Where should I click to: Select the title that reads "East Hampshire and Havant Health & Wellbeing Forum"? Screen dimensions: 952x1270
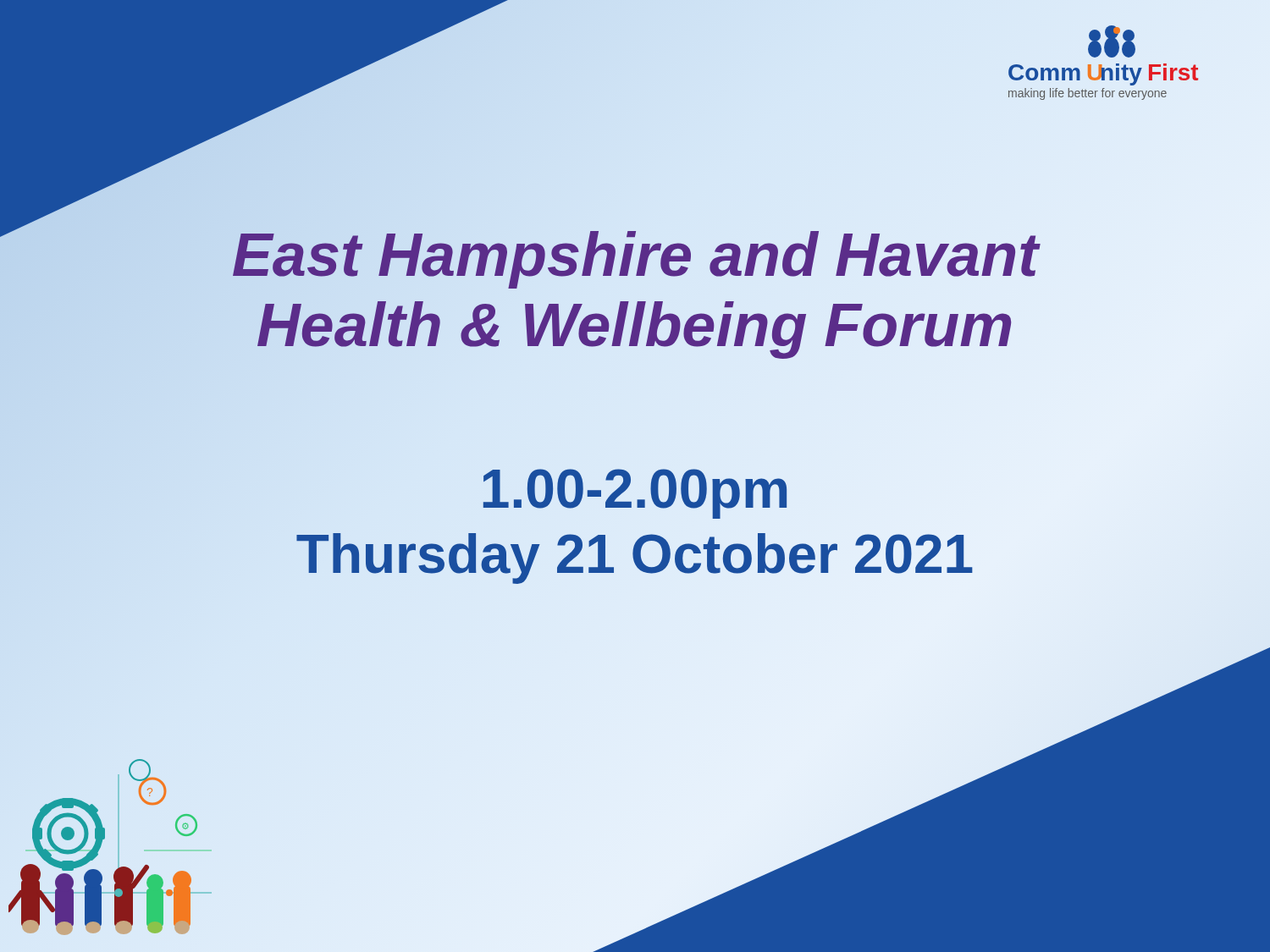[635, 290]
